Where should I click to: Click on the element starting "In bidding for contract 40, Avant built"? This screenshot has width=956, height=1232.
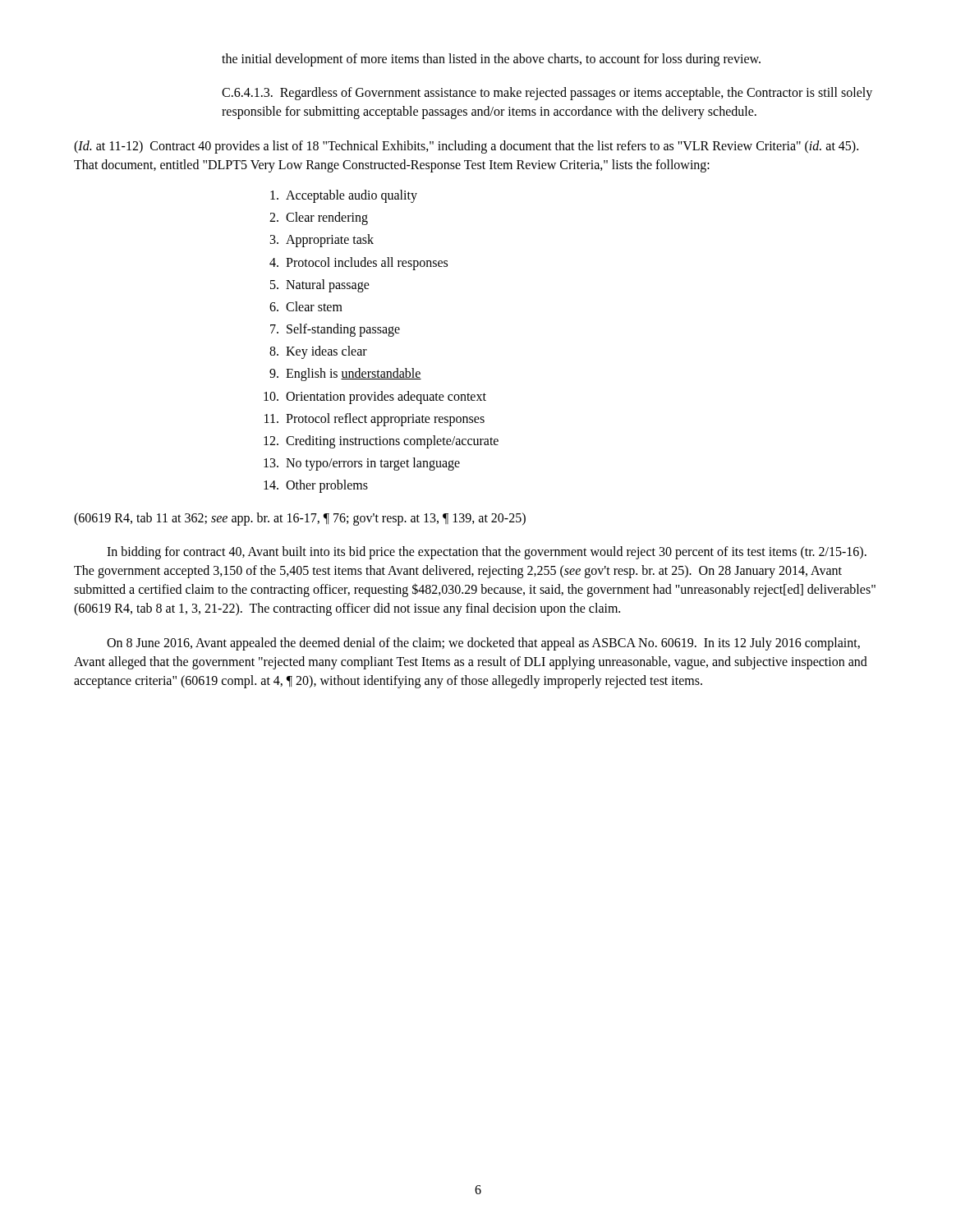point(475,580)
